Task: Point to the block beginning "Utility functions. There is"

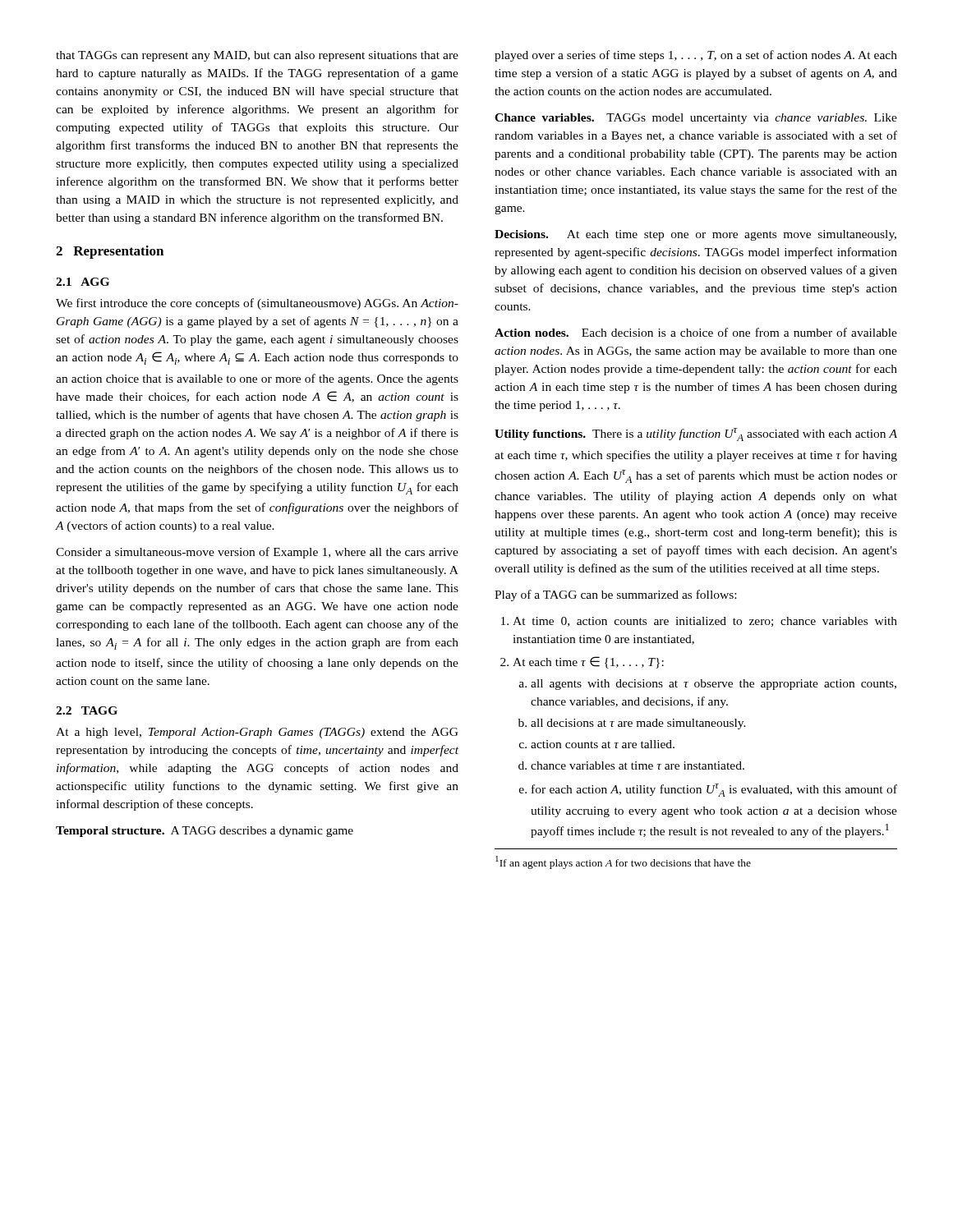Action: click(696, 500)
